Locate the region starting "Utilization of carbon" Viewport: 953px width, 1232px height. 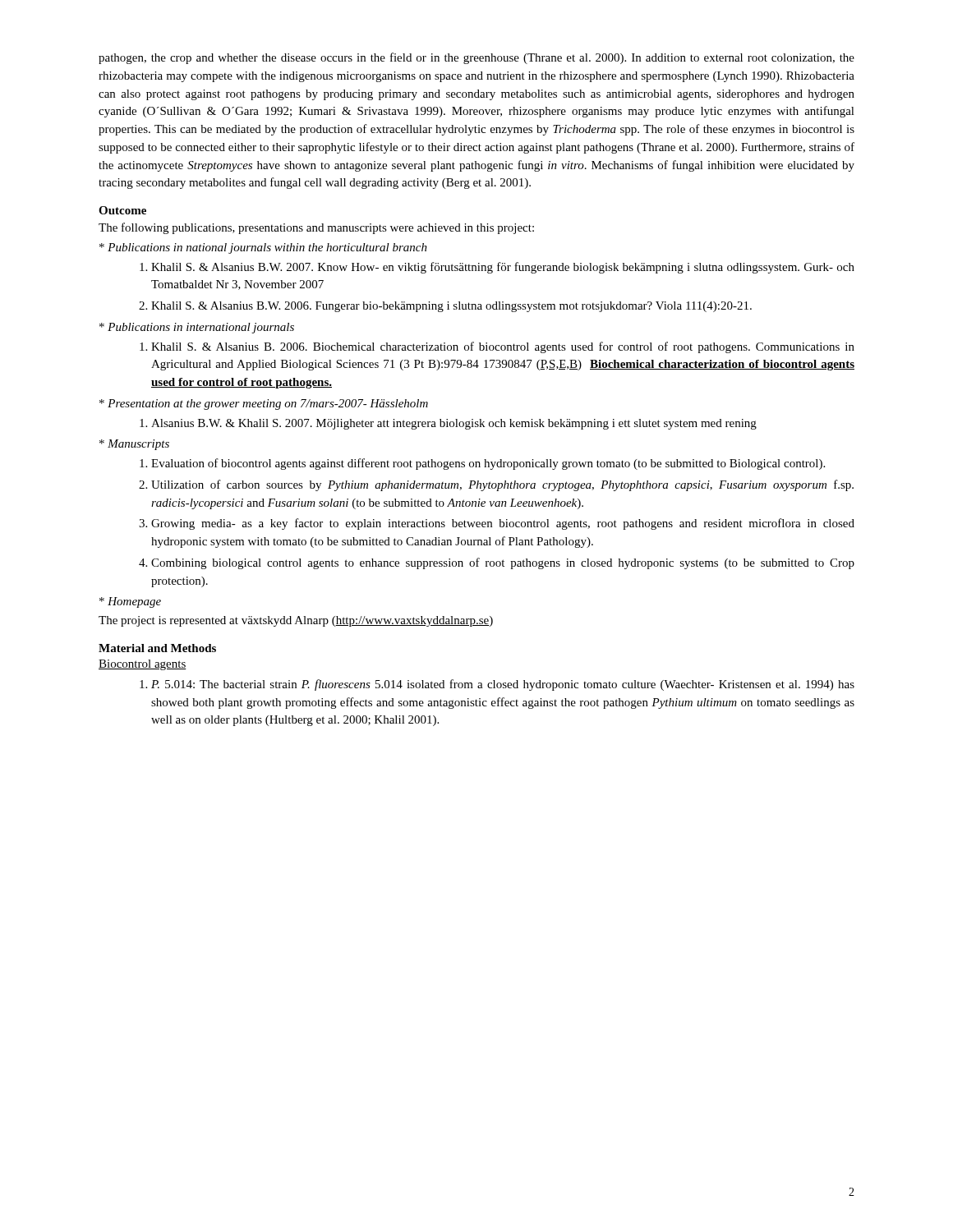point(503,493)
